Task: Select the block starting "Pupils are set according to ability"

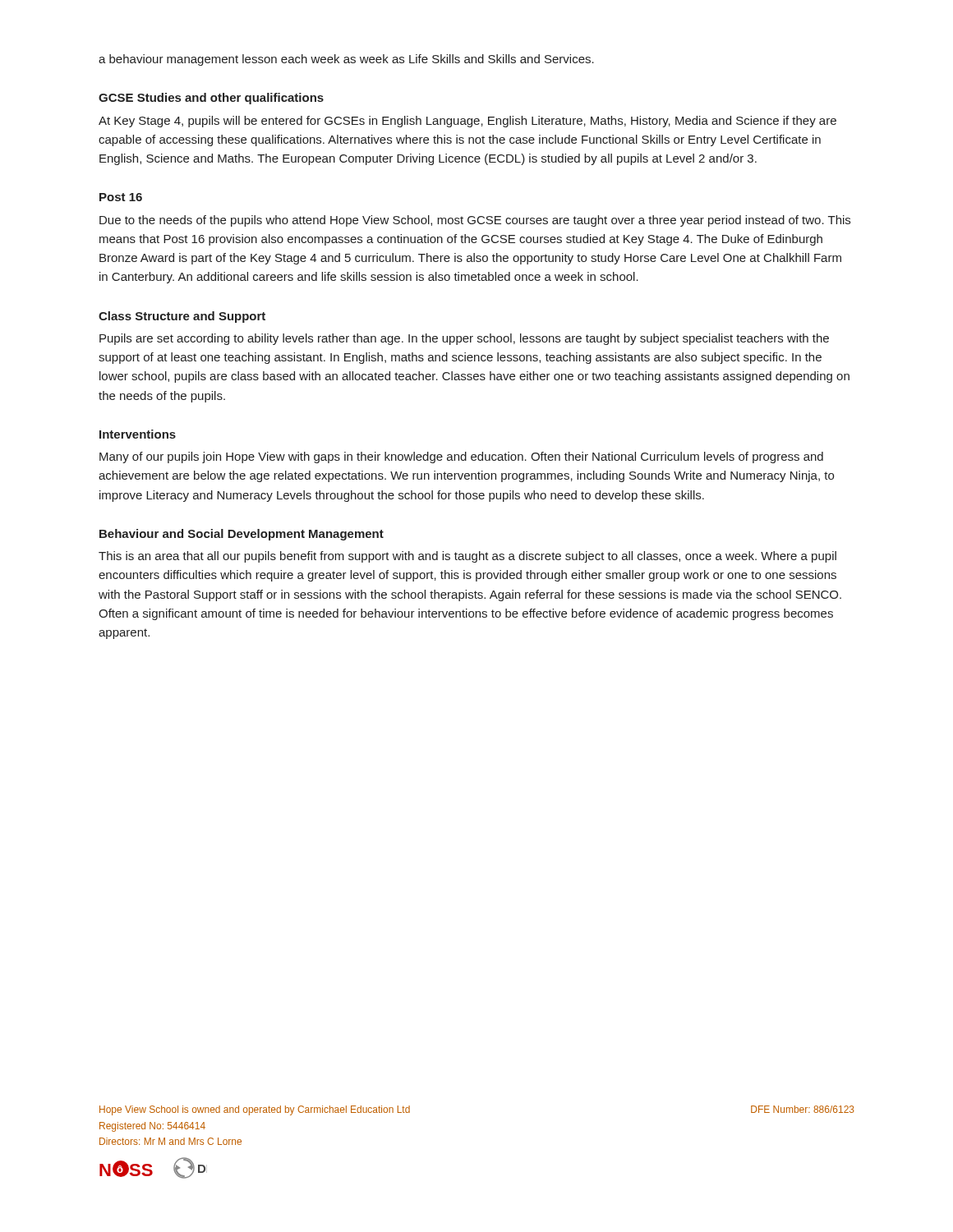Action: click(474, 366)
